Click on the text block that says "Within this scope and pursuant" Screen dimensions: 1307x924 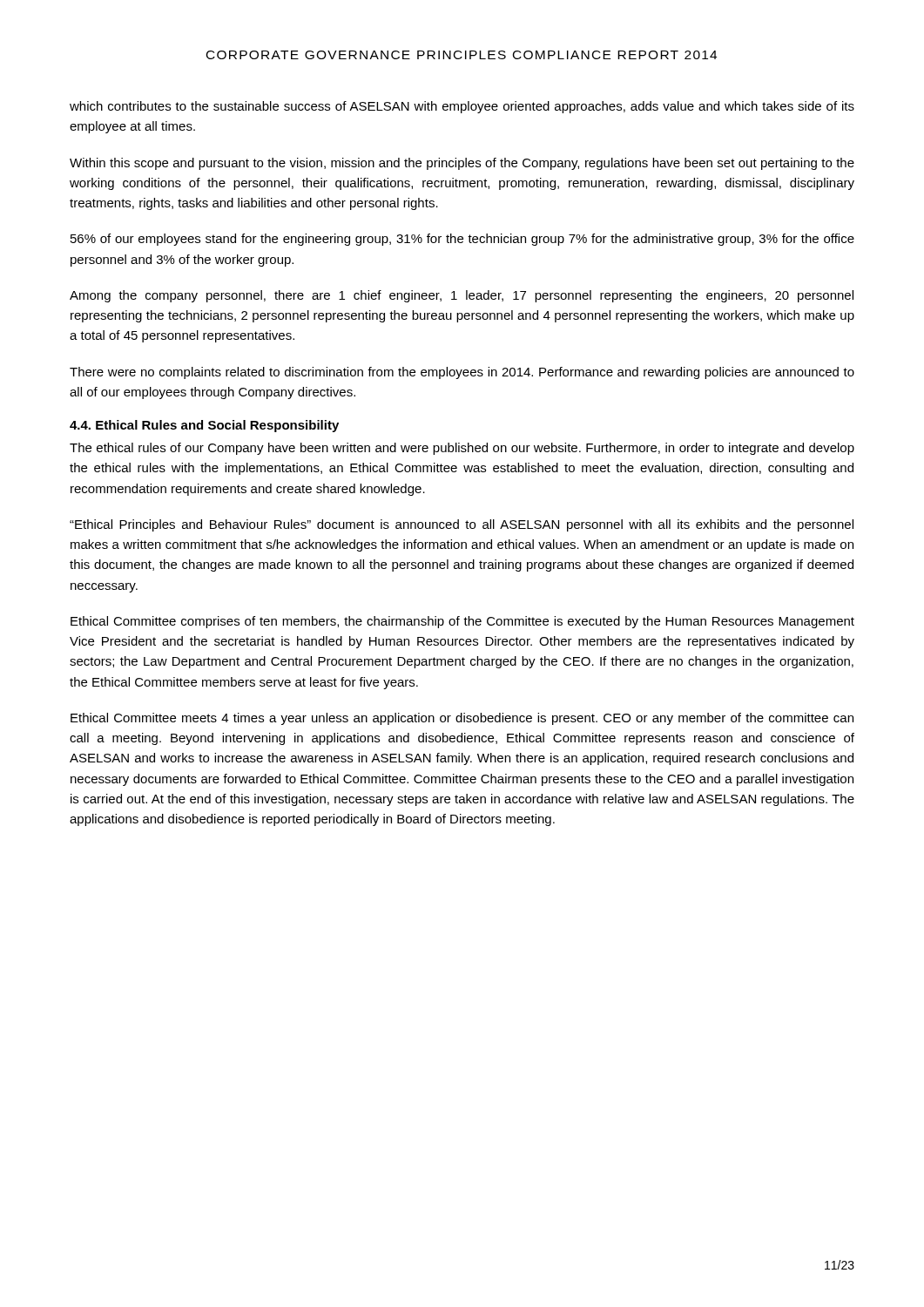pos(462,182)
